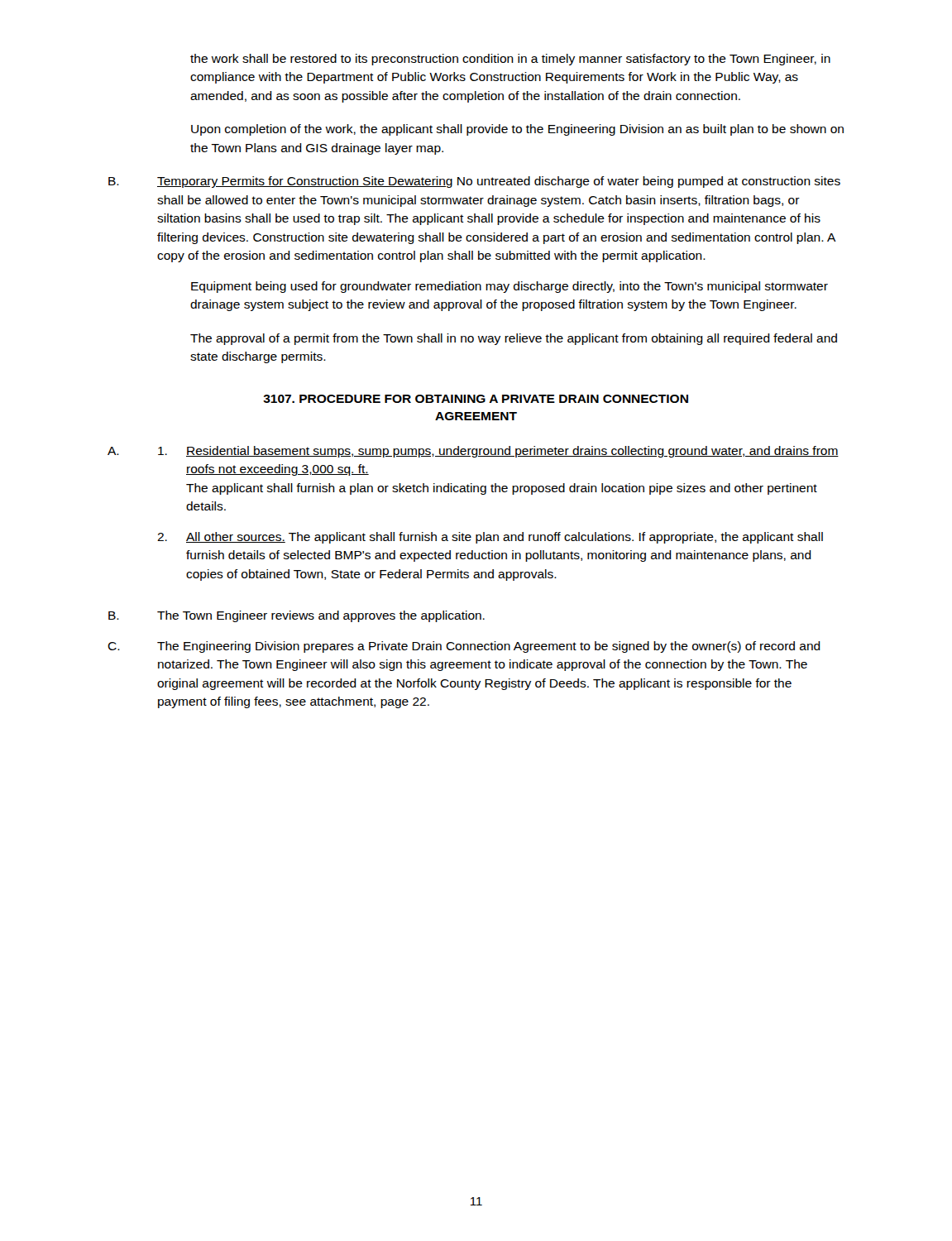Click on the list item containing "B. The Town"
This screenshot has height=1241, width=952.
(476, 616)
